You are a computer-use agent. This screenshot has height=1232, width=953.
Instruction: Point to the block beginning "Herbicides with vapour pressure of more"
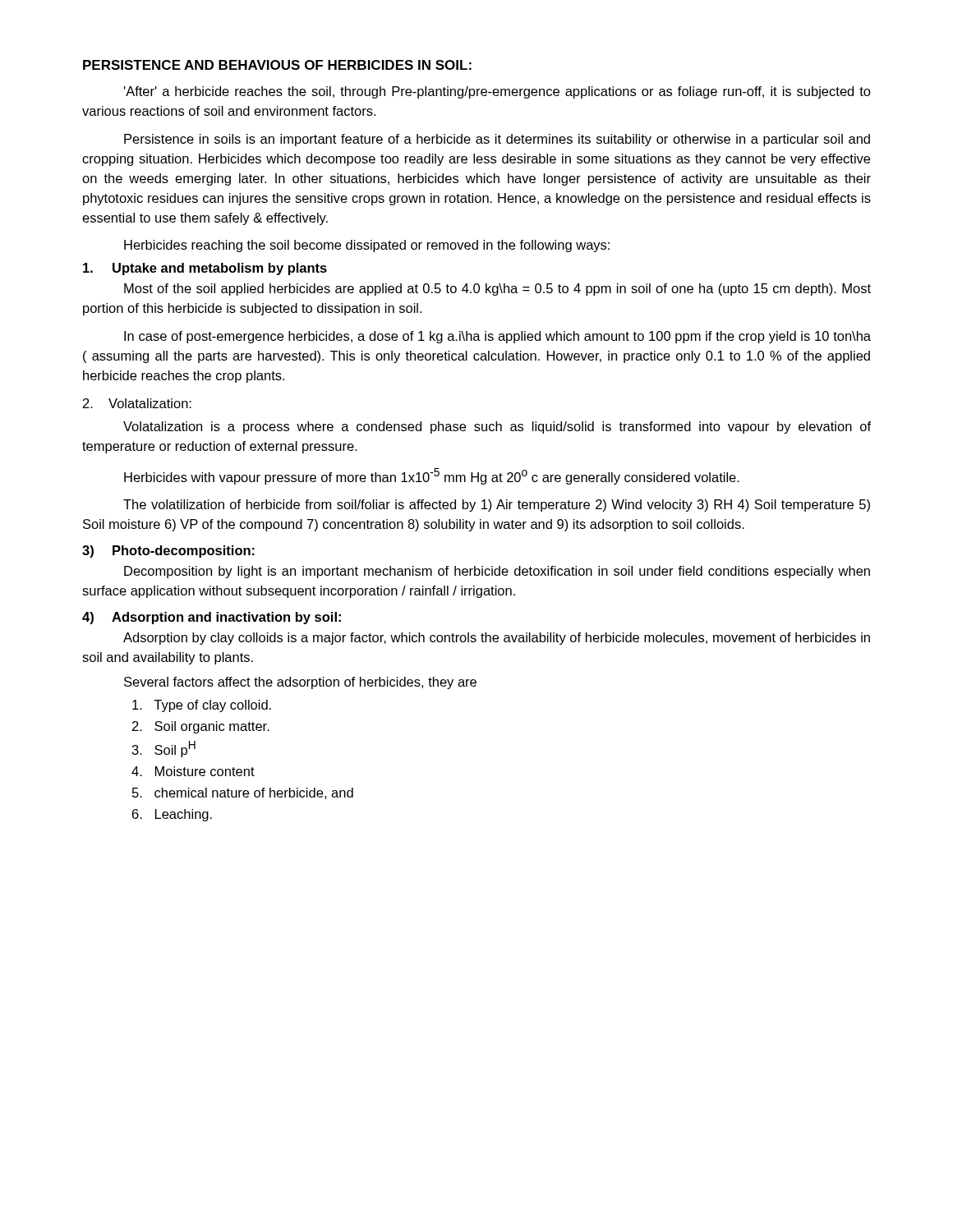point(432,475)
